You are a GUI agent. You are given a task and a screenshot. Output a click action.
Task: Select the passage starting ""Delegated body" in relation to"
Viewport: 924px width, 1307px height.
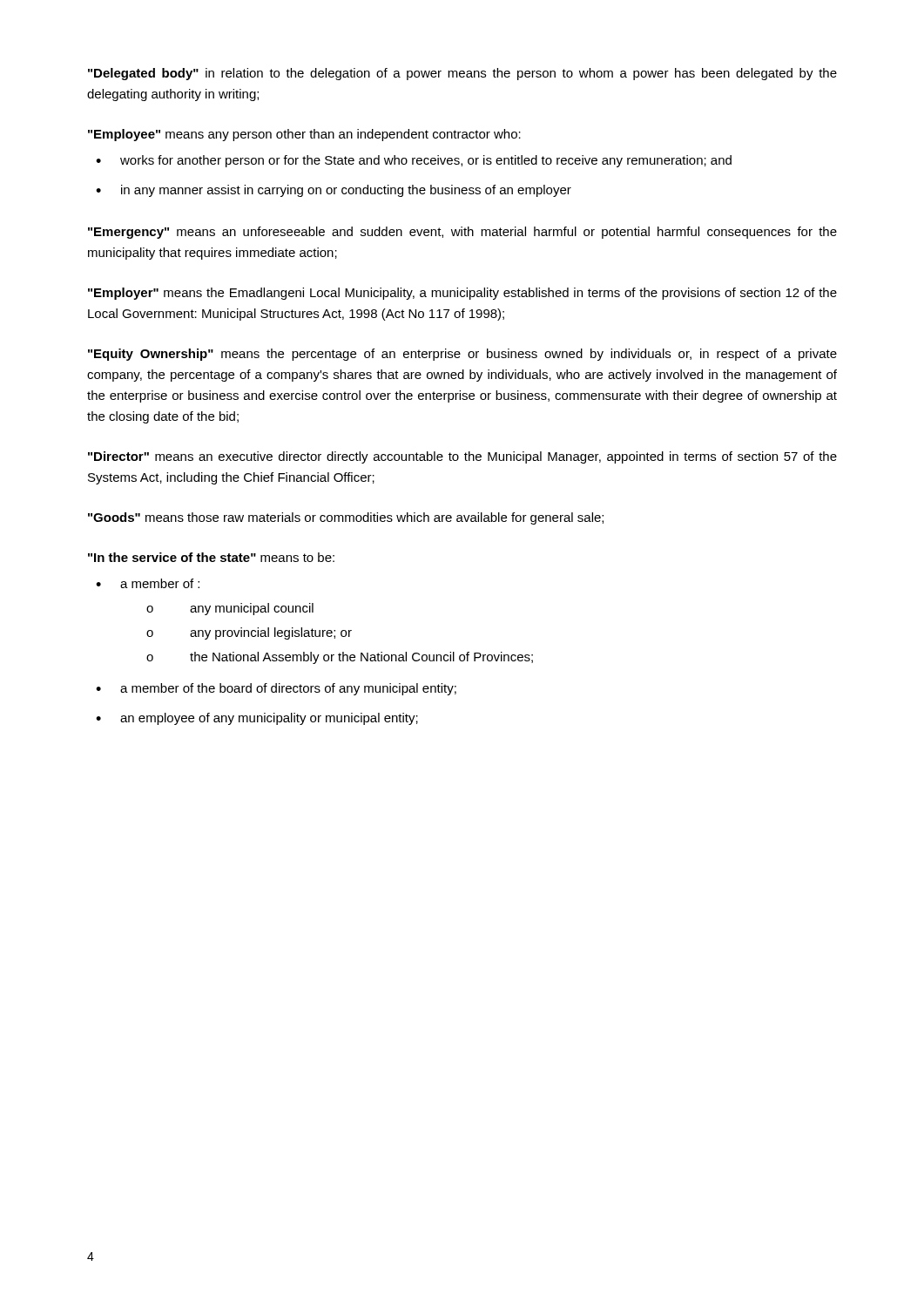(x=462, y=83)
